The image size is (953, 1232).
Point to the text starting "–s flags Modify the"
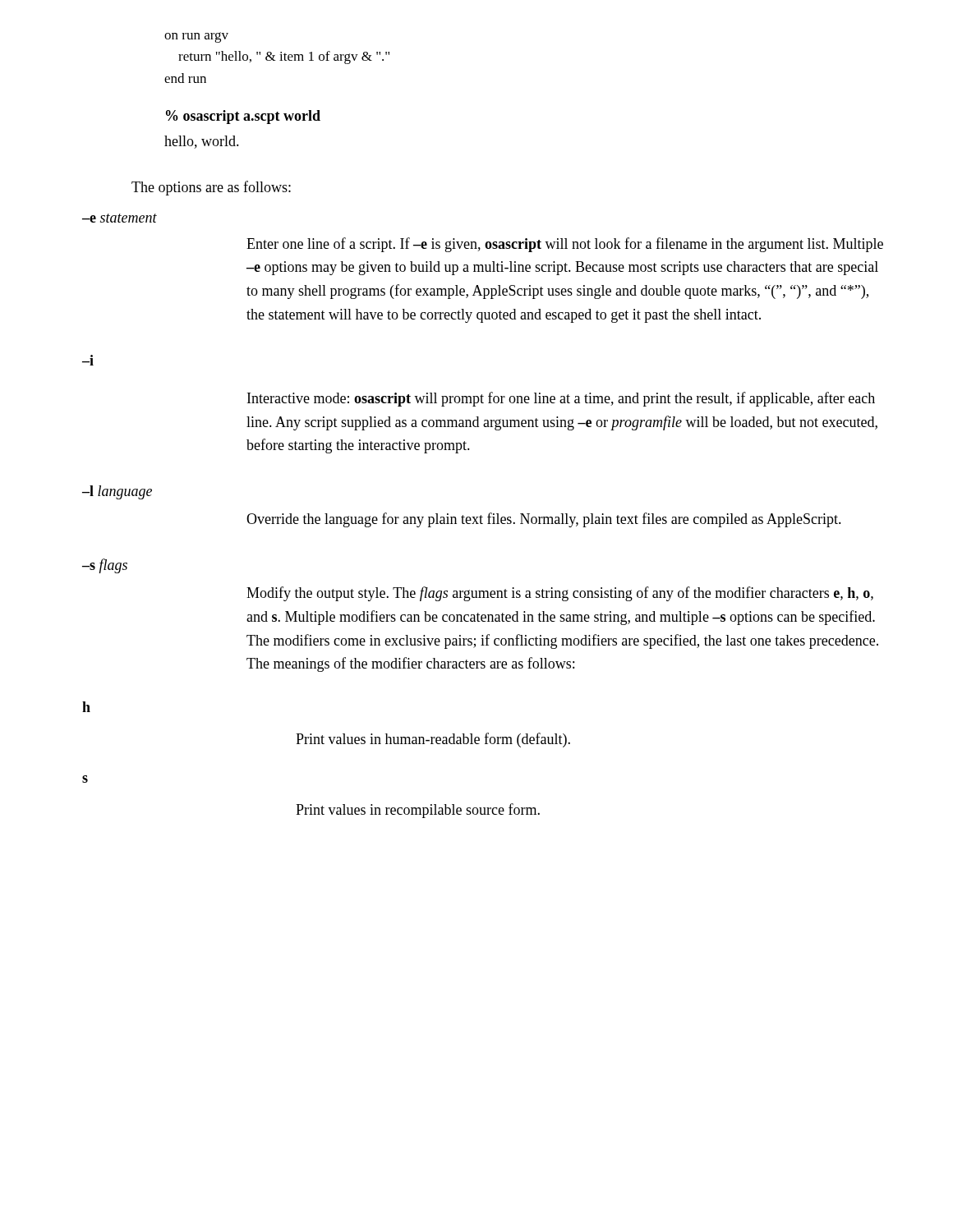(485, 615)
